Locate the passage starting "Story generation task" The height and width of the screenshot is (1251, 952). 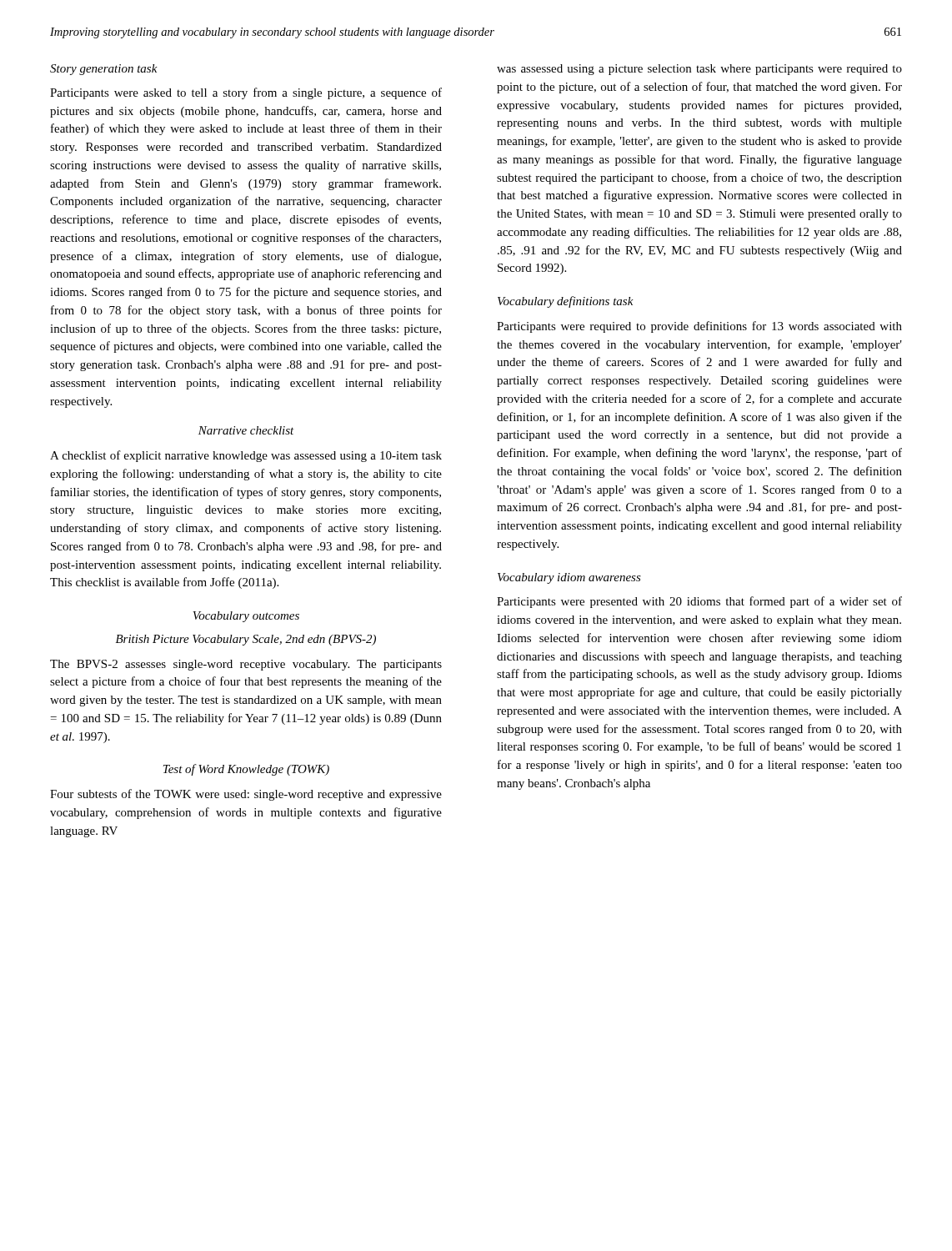103,68
